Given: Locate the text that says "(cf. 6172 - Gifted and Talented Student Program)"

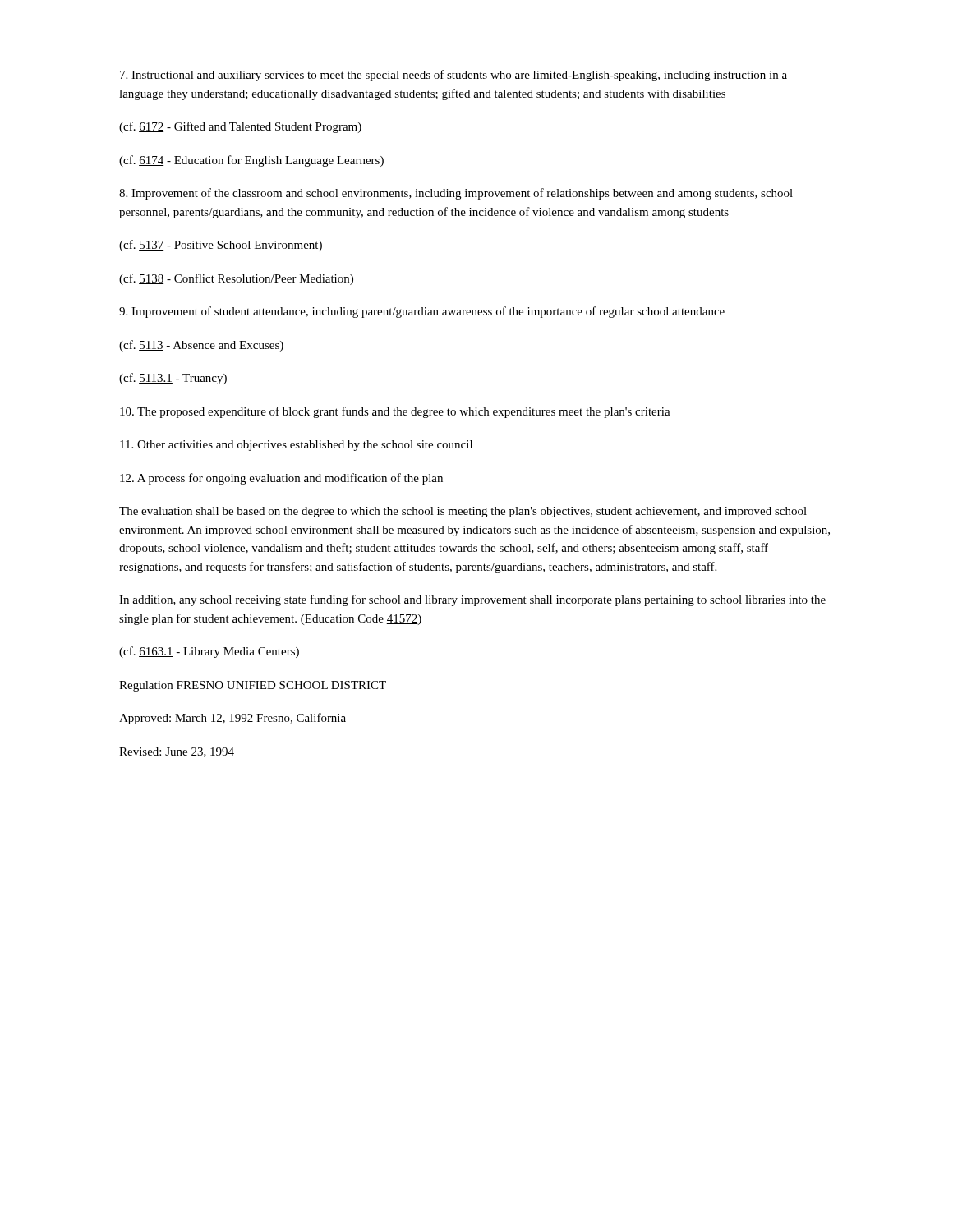Looking at the screenshot, I should pos(240,126).
